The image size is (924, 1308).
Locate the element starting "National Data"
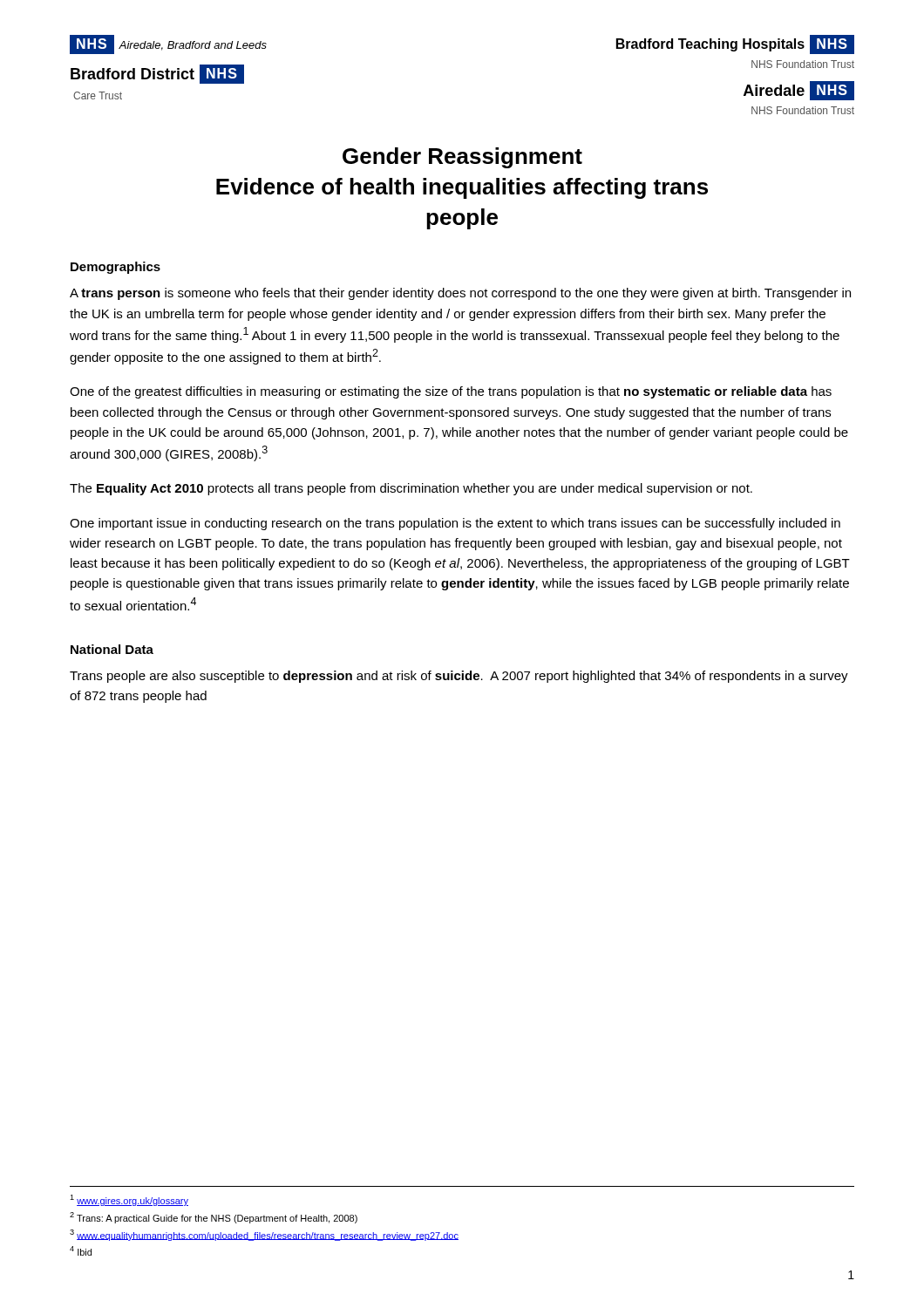[x=112, y=649]
